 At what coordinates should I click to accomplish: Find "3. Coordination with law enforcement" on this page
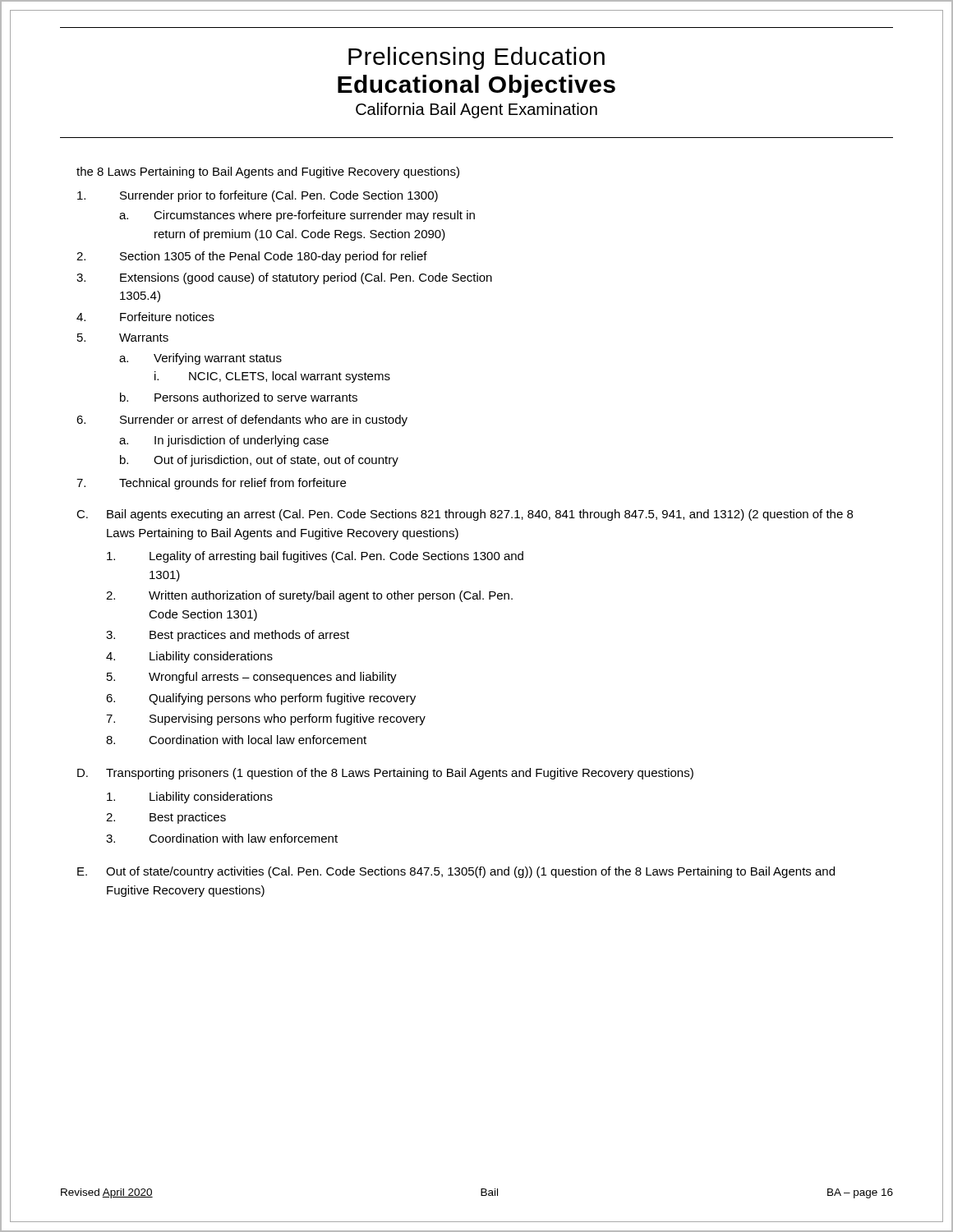[x=222, y=838]
